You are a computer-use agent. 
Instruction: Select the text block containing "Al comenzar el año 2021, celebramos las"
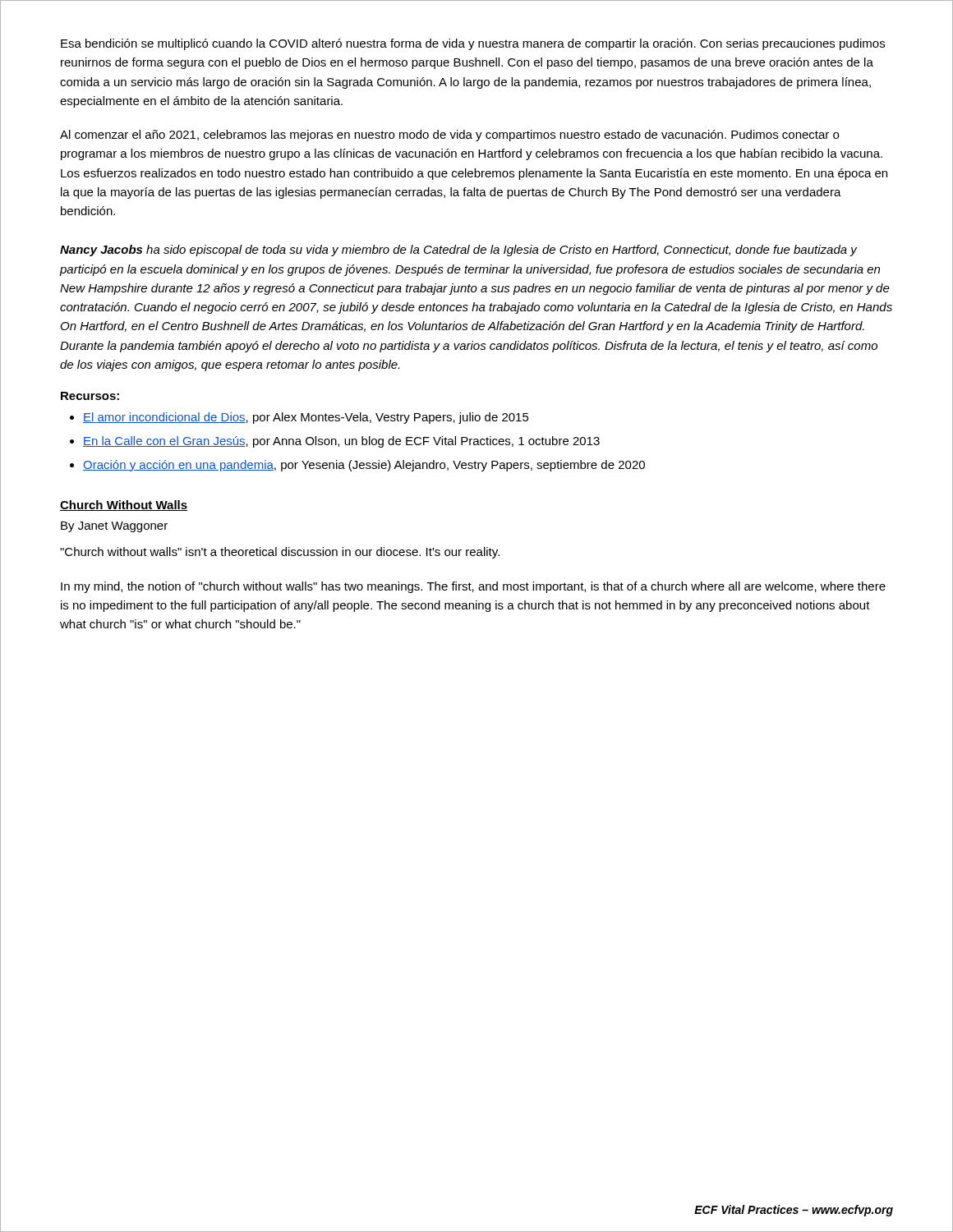click(x=474, y=172)
